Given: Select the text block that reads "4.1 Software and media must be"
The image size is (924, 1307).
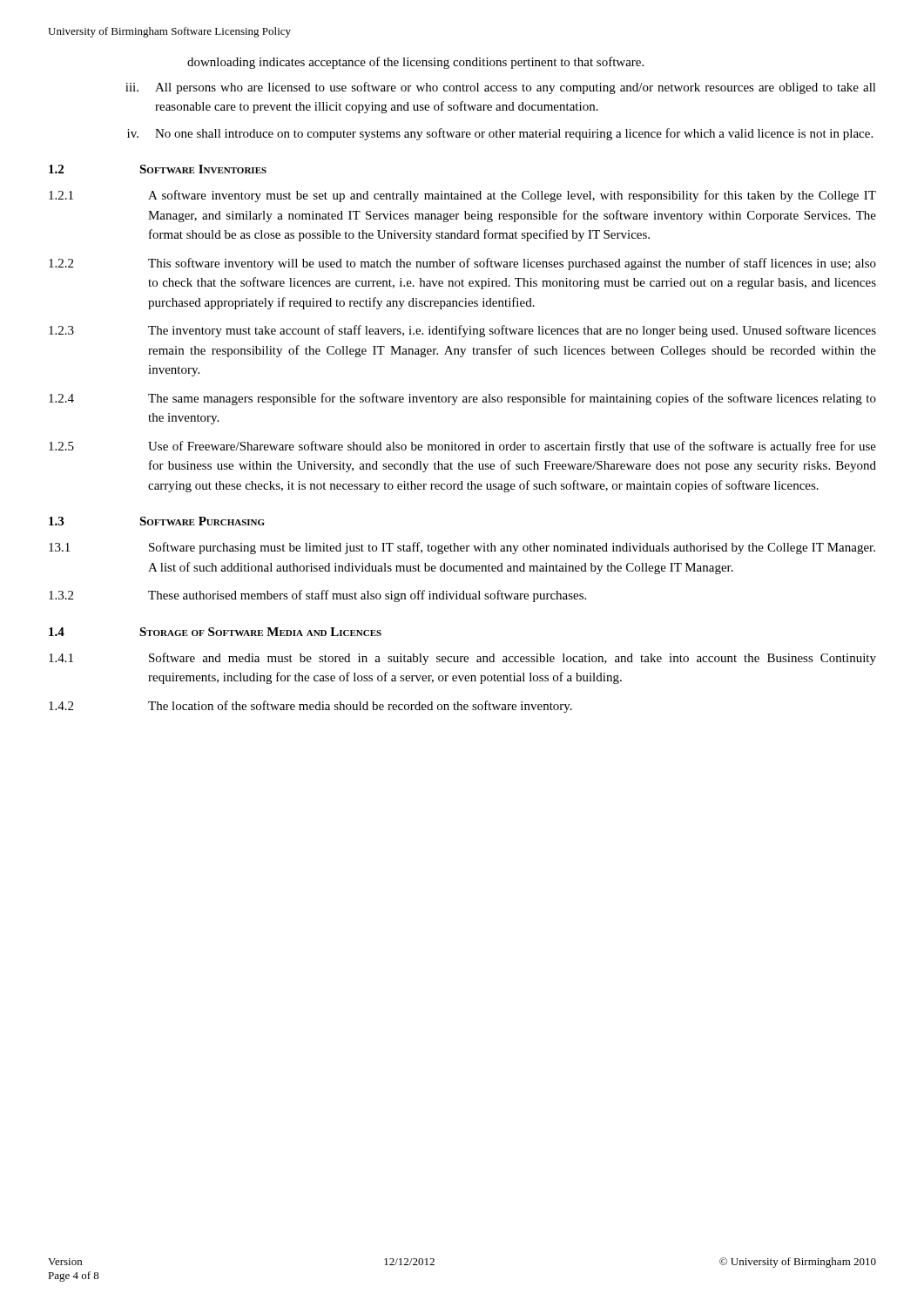Looking at the screenshot, I should pyautogui.click(x=462, y=667).
